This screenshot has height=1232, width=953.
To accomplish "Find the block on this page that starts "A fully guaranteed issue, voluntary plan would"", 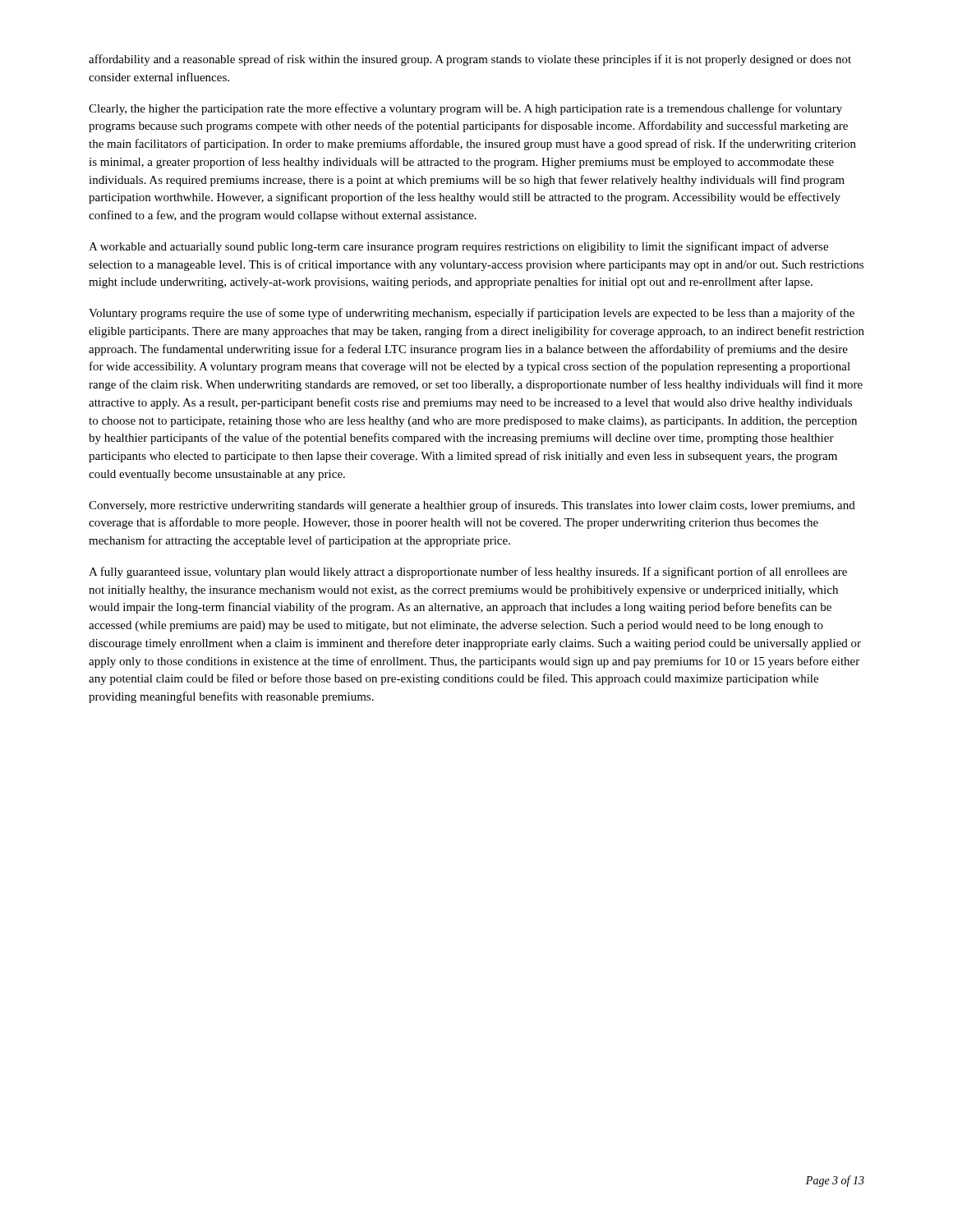I will tap(475, 634).
